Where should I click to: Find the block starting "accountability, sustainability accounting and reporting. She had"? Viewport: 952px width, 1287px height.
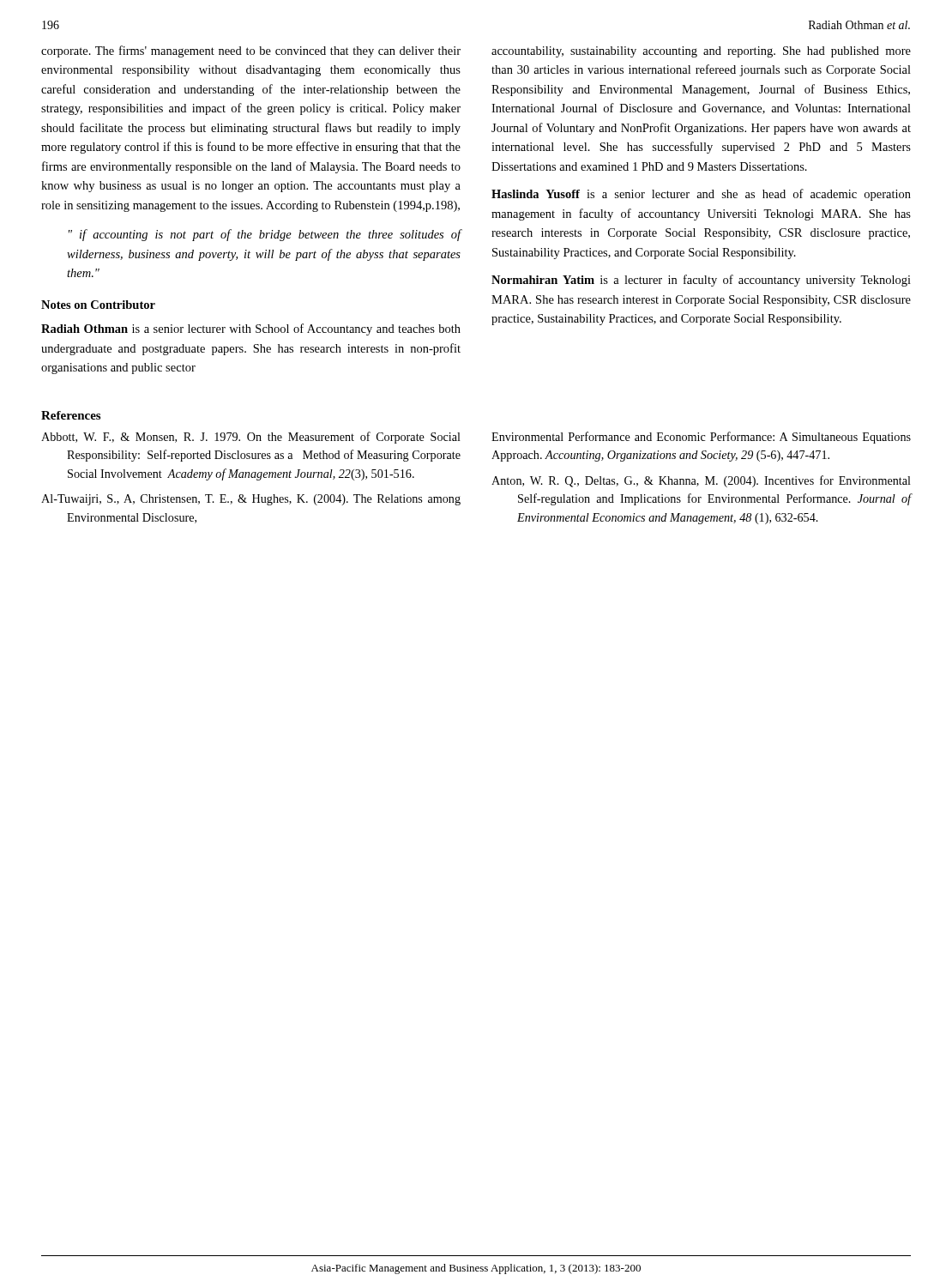[701, 109]
